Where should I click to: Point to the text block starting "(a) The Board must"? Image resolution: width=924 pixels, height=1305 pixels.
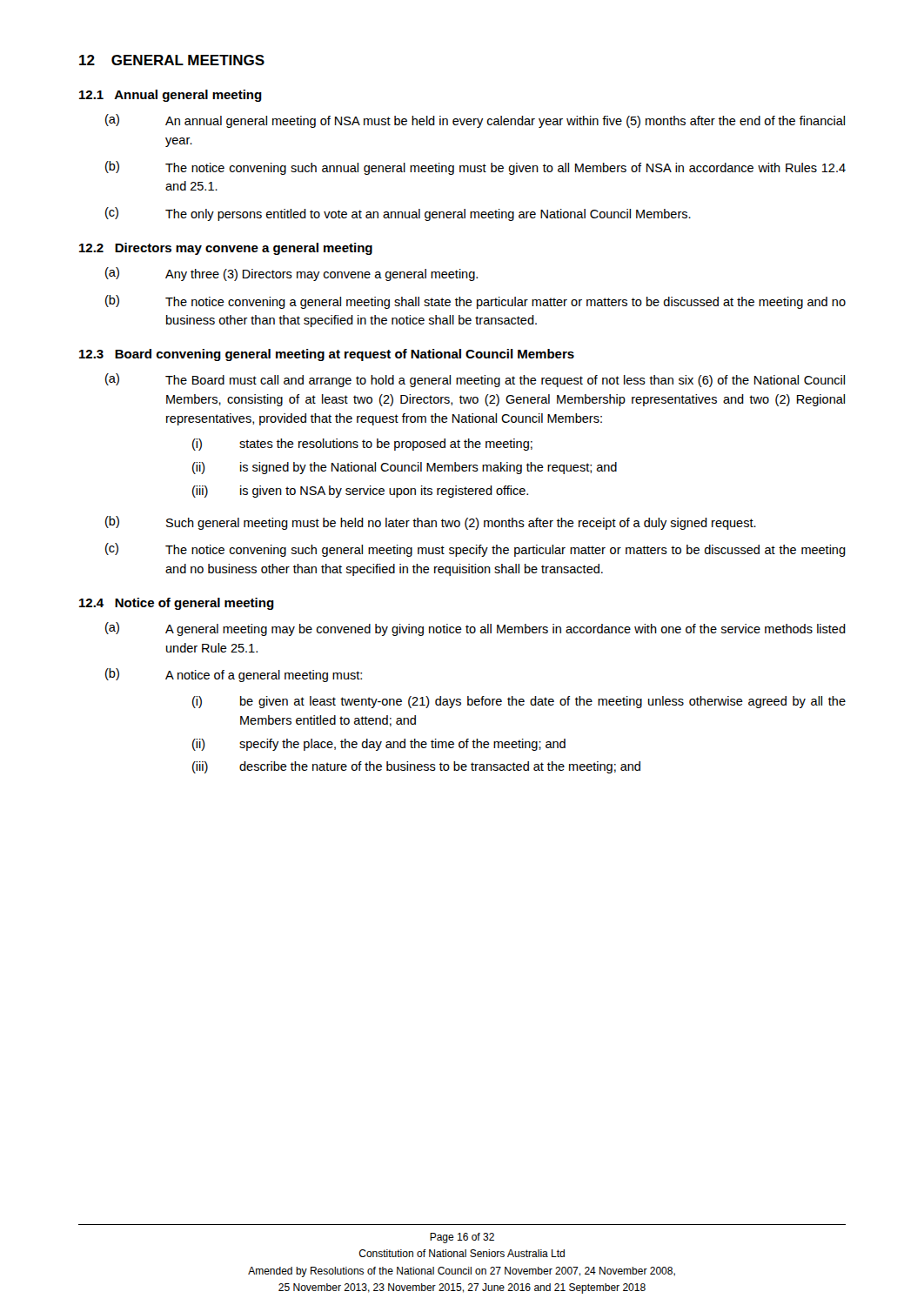[x=462, y=438]
